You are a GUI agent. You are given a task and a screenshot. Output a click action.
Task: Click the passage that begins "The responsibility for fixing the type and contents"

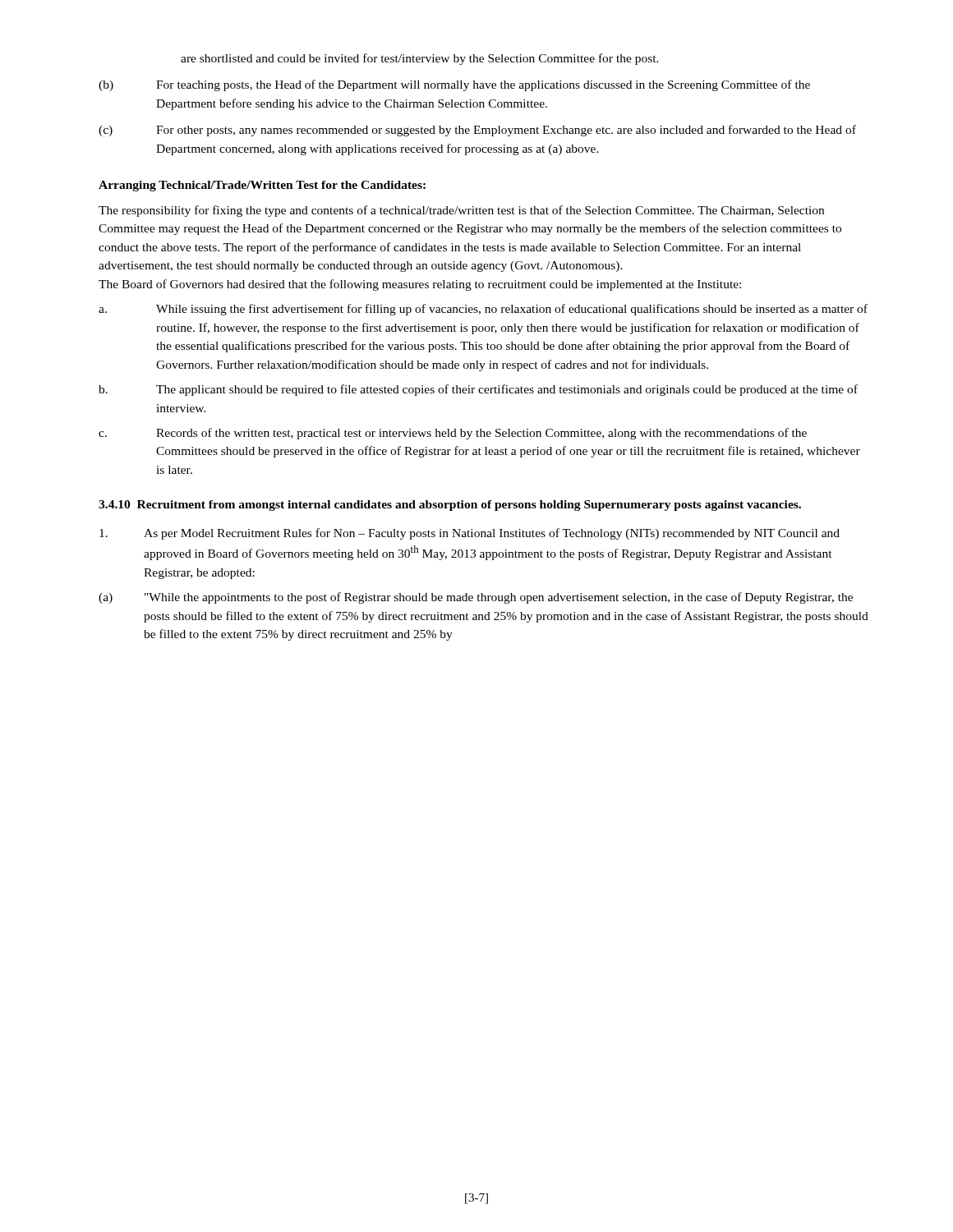point(470,247)
